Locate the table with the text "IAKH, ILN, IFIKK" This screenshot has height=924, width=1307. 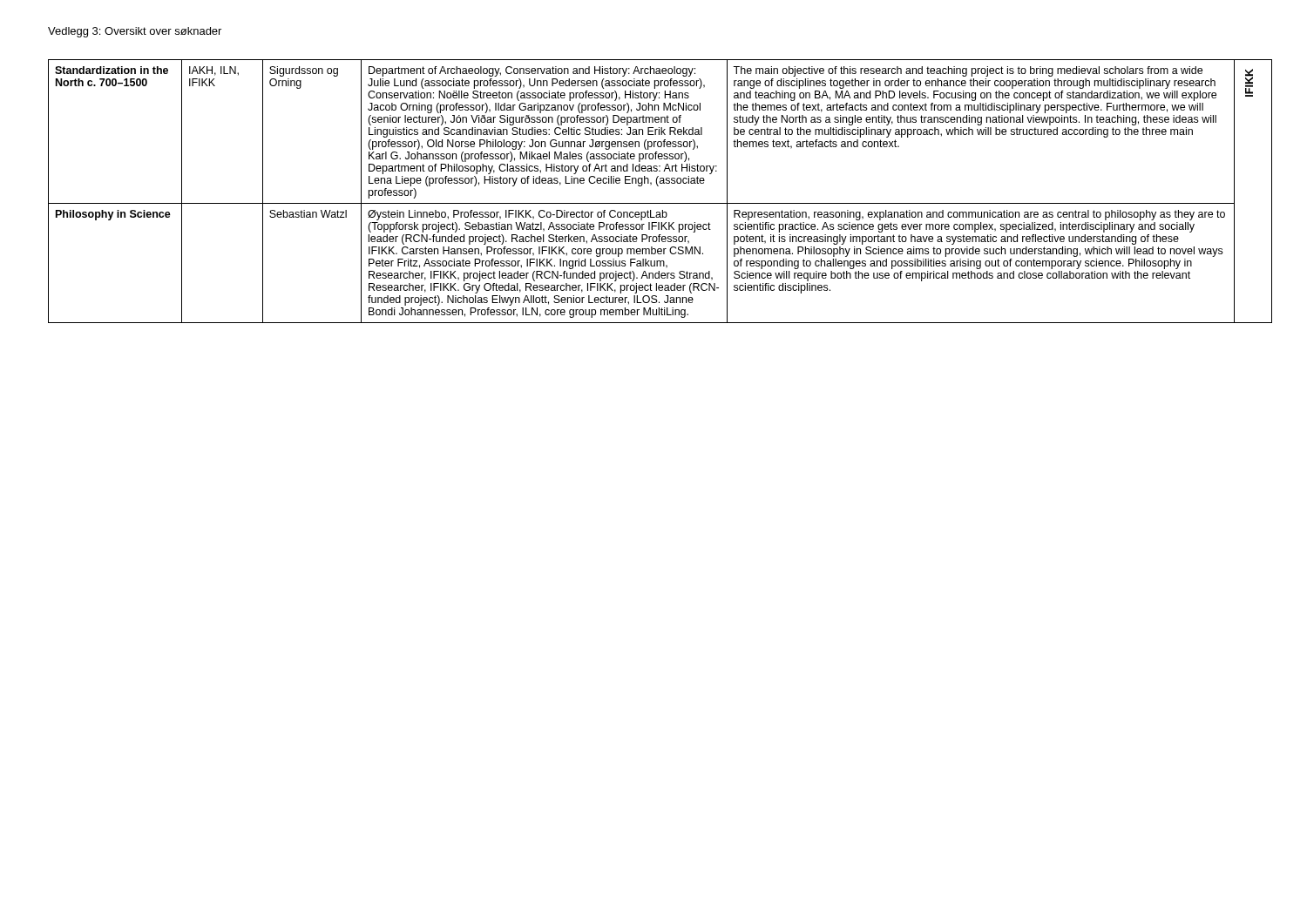click(x=660, y=191)
